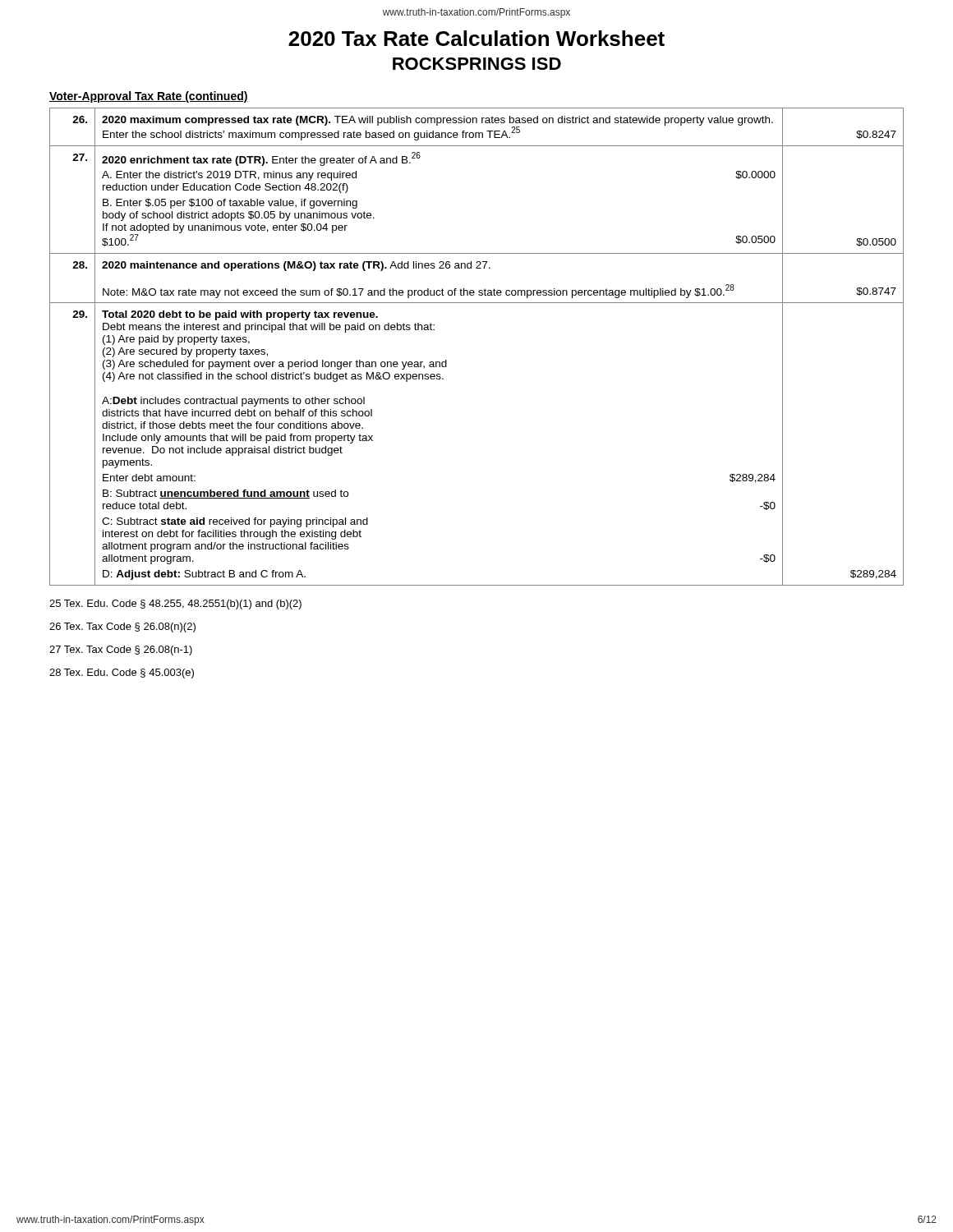Find the footnote with the text "25 Tex. Edu. Code"
Screen dimensions: 1232x953
tap(175, 605)
